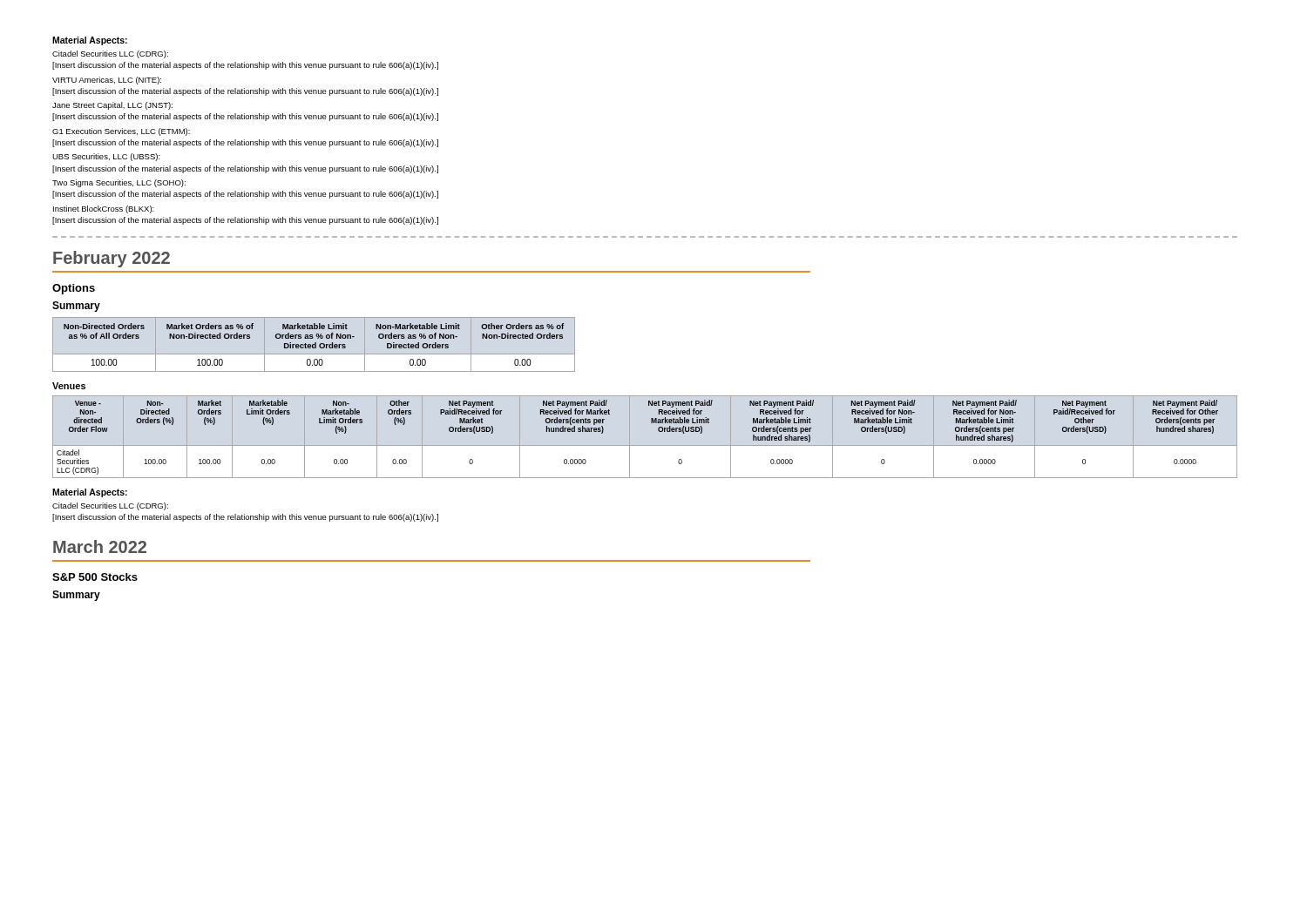
Task: Locate the title that says "February 2022"
Action: coord(111,258)
